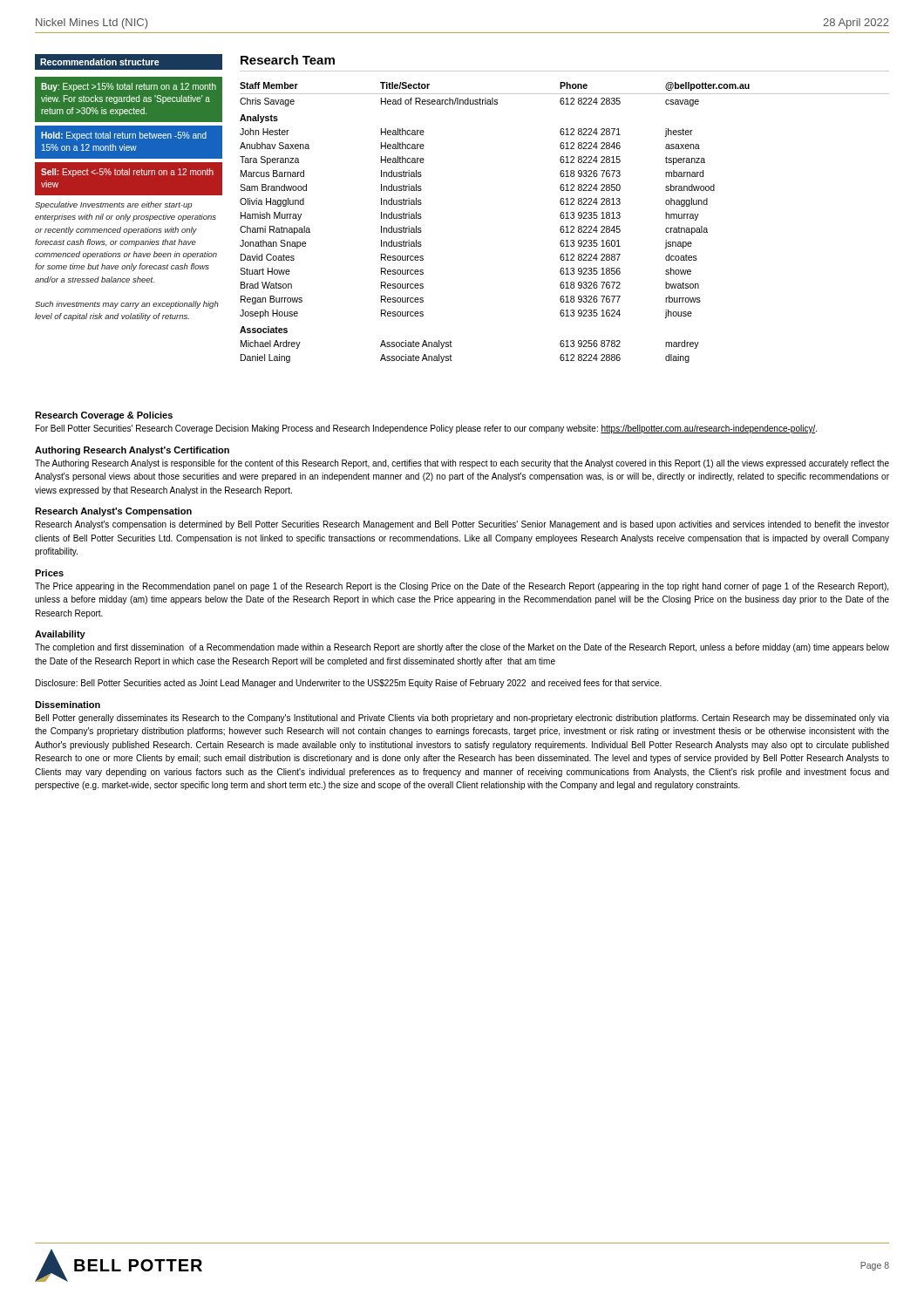The height and width of the screenshot is (1308, 924).
Task: Select the text starting "Bell Potter generally disseminates its Research"
Action: [x=462, y=751]
